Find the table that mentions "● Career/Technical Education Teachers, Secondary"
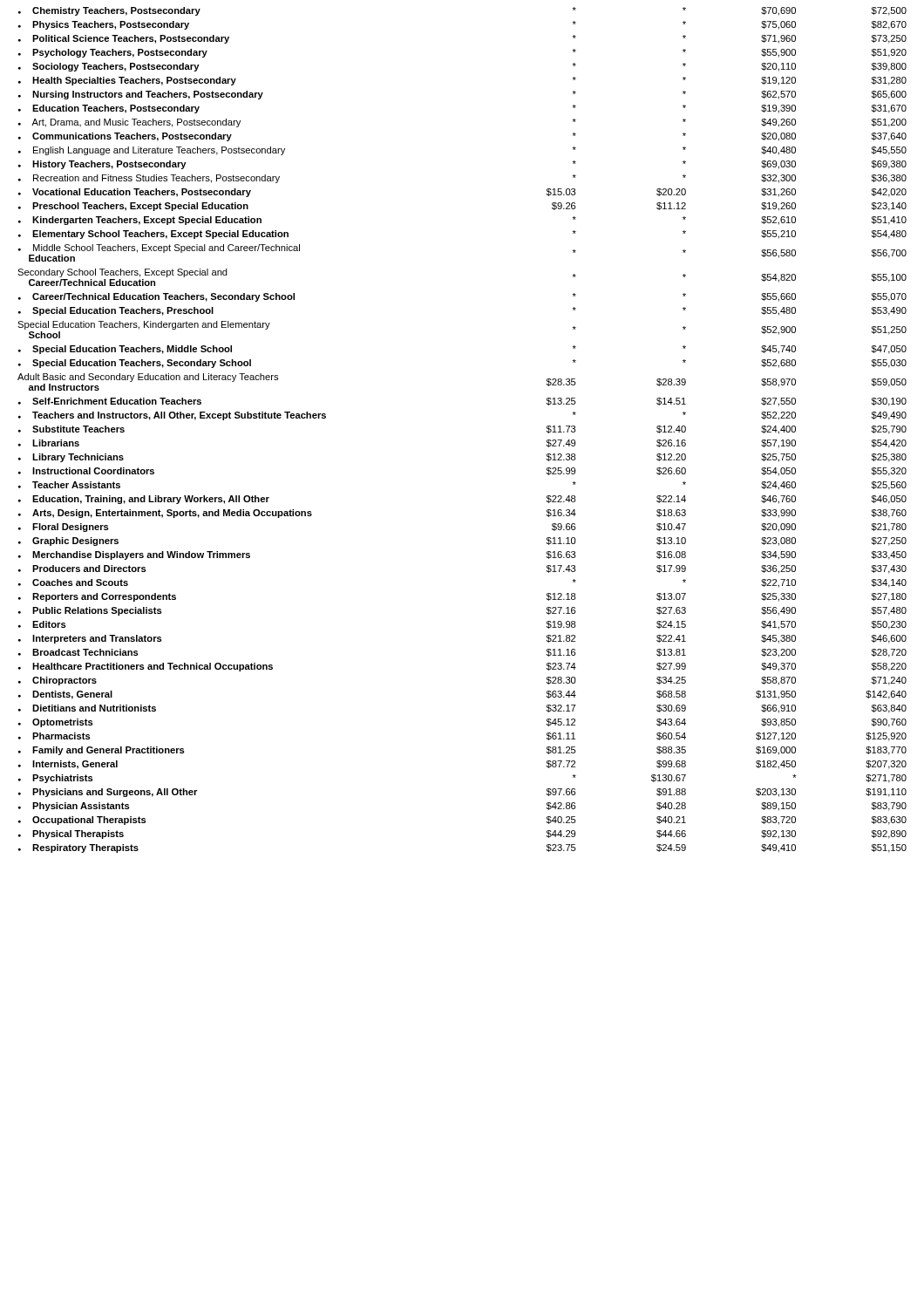 coord(462,427)
